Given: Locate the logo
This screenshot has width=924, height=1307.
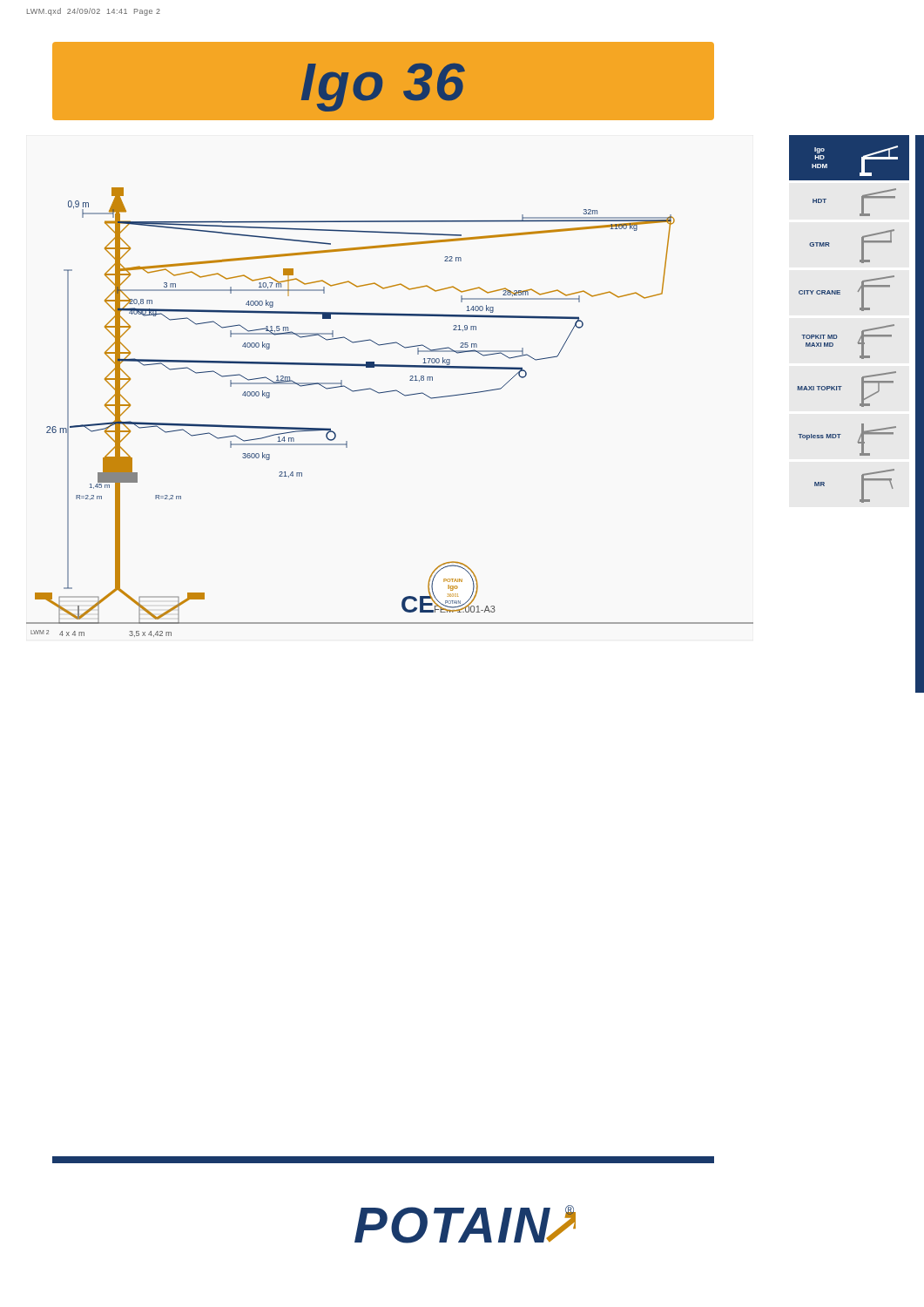Looking at the screenshot, I should (462, 1225).
